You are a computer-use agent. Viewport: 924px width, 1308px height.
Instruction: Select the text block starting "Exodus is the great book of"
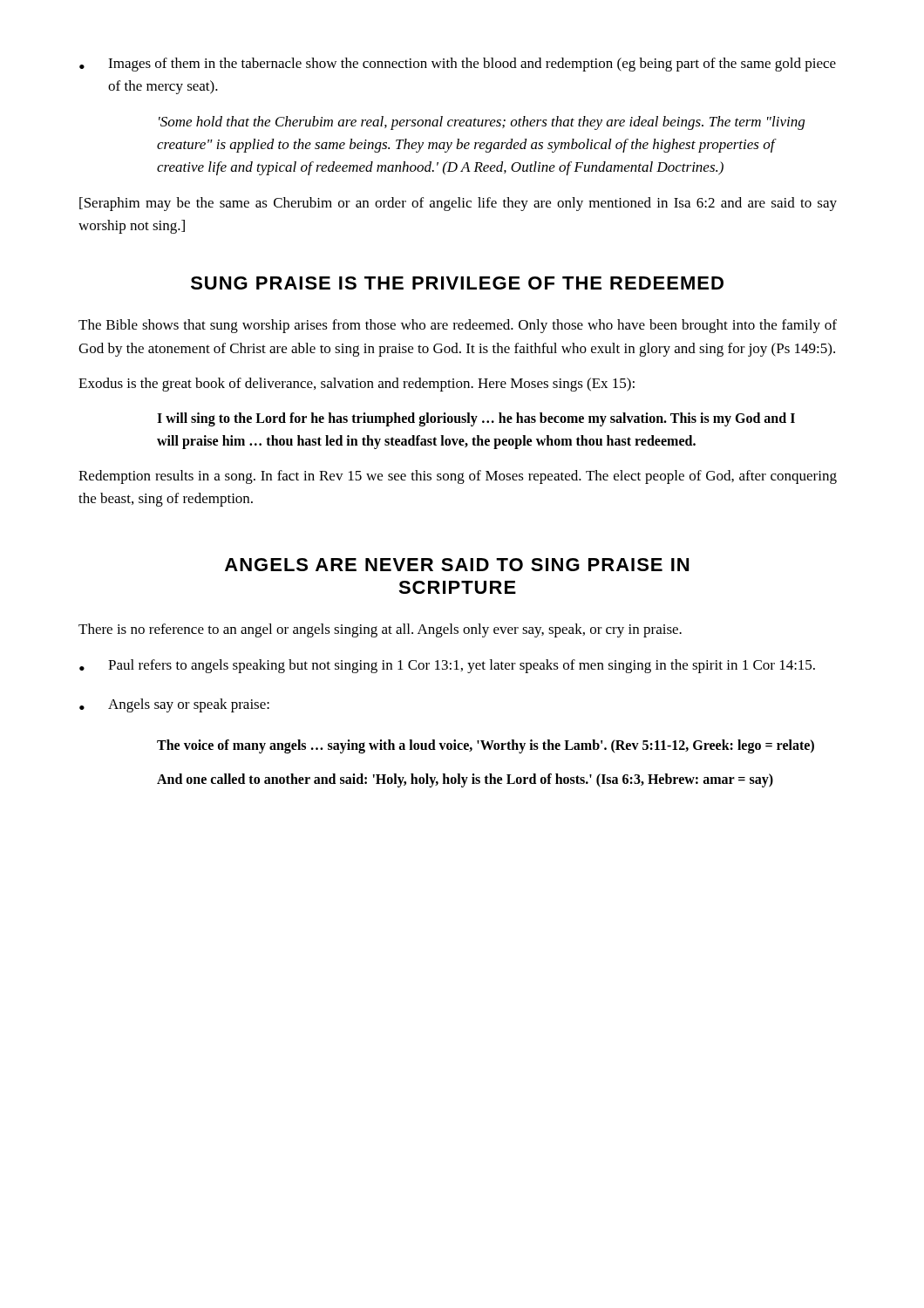point(357,383)
